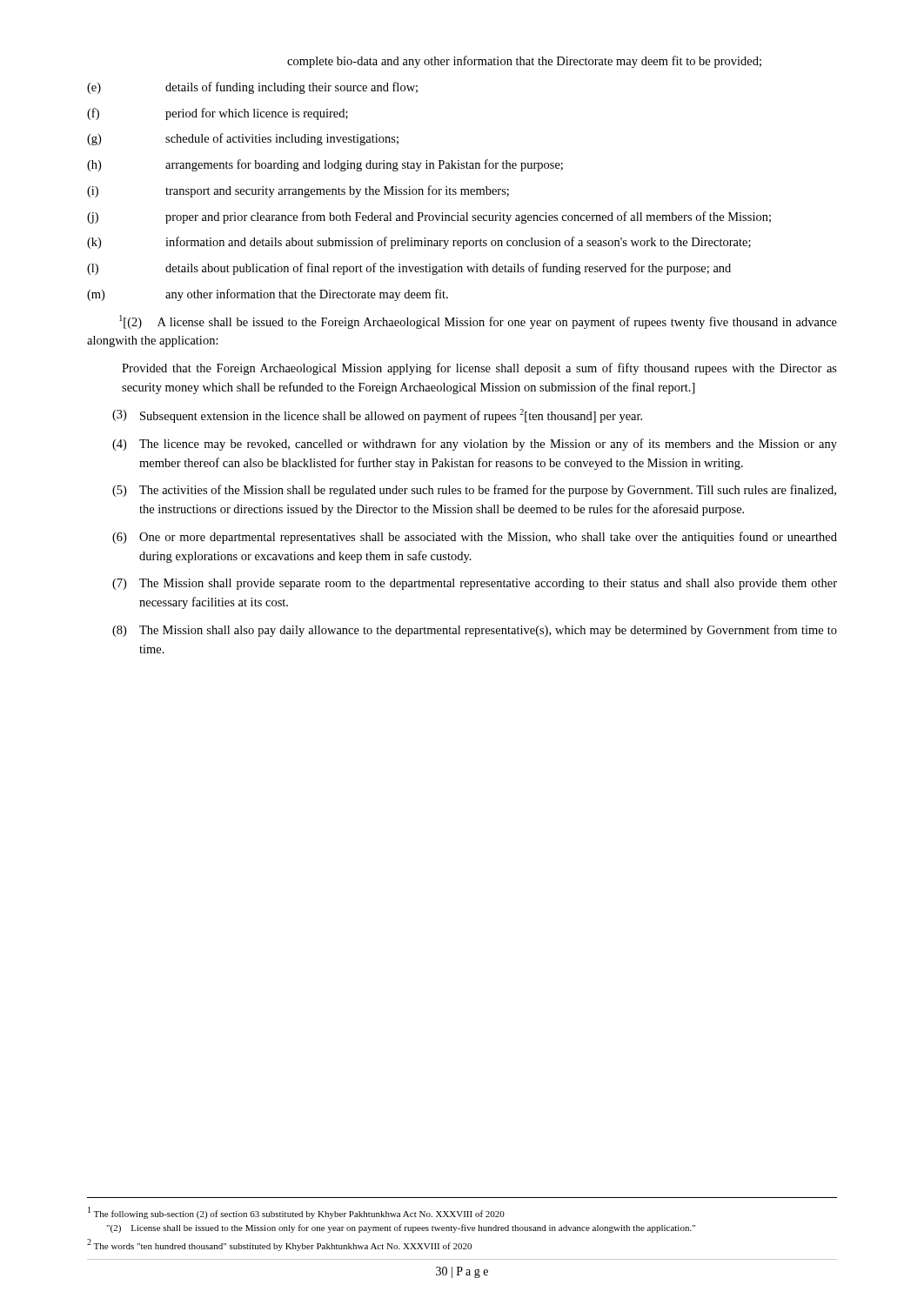Viewport: 924px width, 1305px height.
Task: Point to the text block starting "(h) arrangements for boarding and lodging during stay"
Action: (462, 165)
